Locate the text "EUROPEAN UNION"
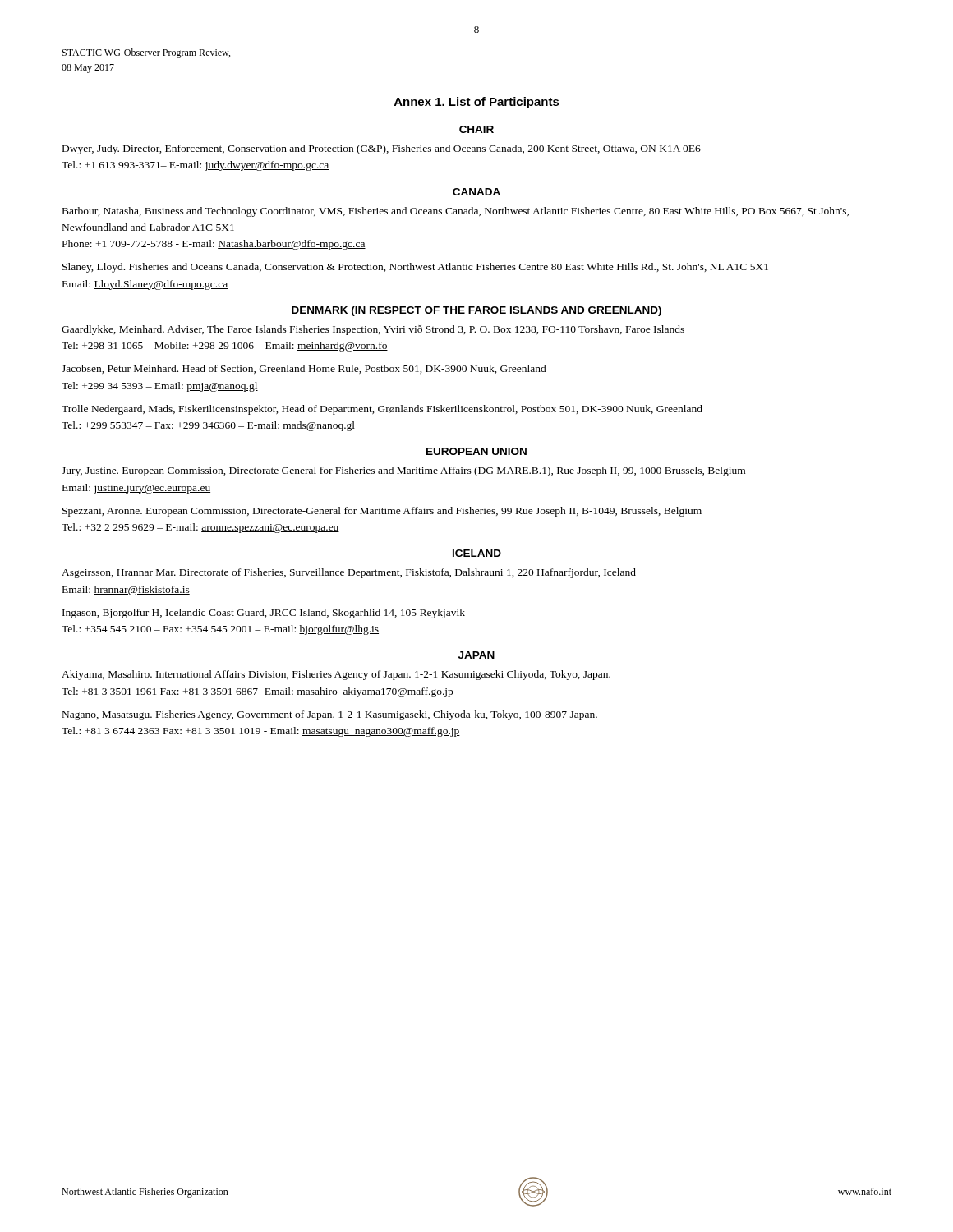Image resolution: width=953 pixels, height=1232 pixels. click(x=476, y=452)
